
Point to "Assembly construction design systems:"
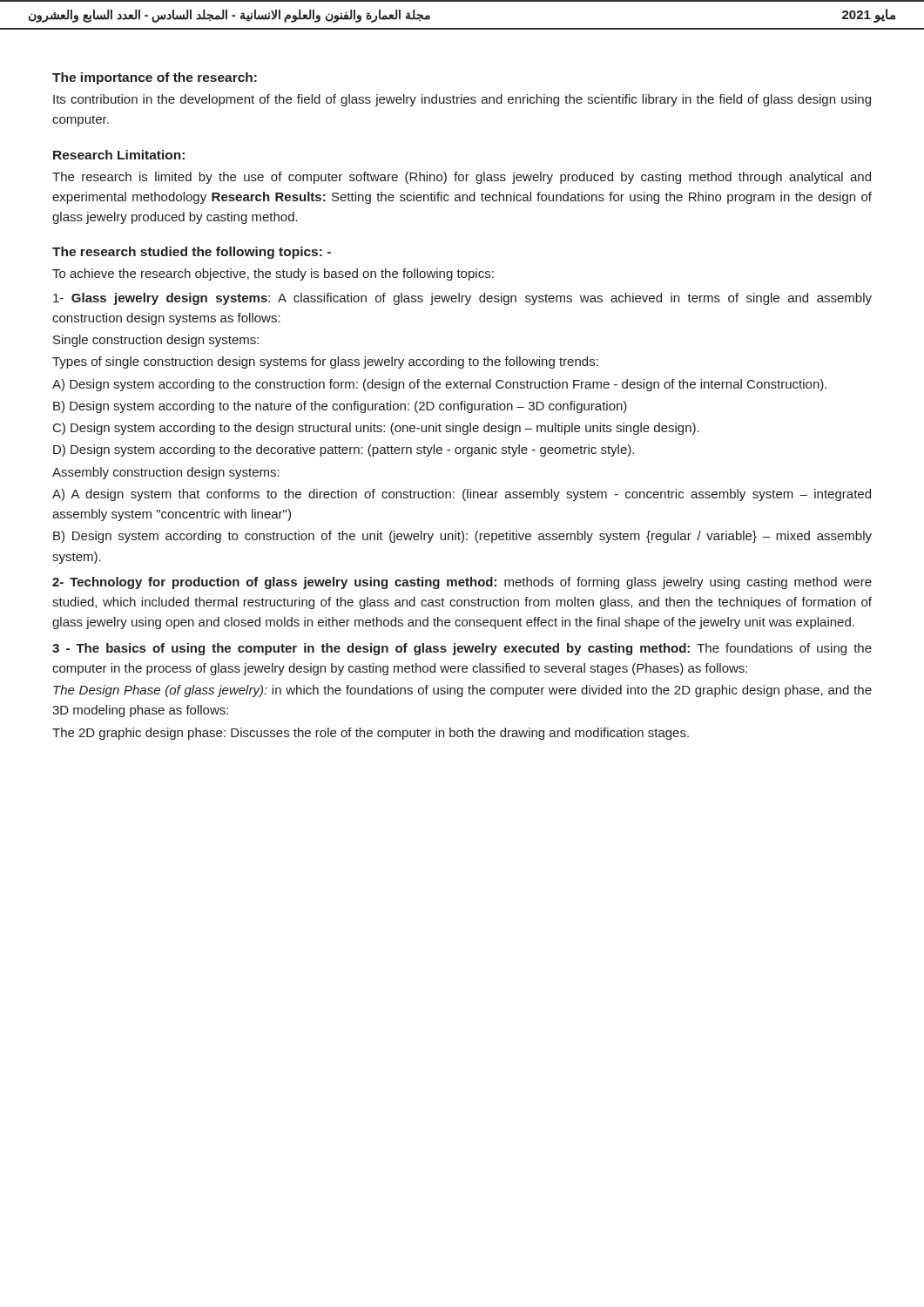[166, 471]
